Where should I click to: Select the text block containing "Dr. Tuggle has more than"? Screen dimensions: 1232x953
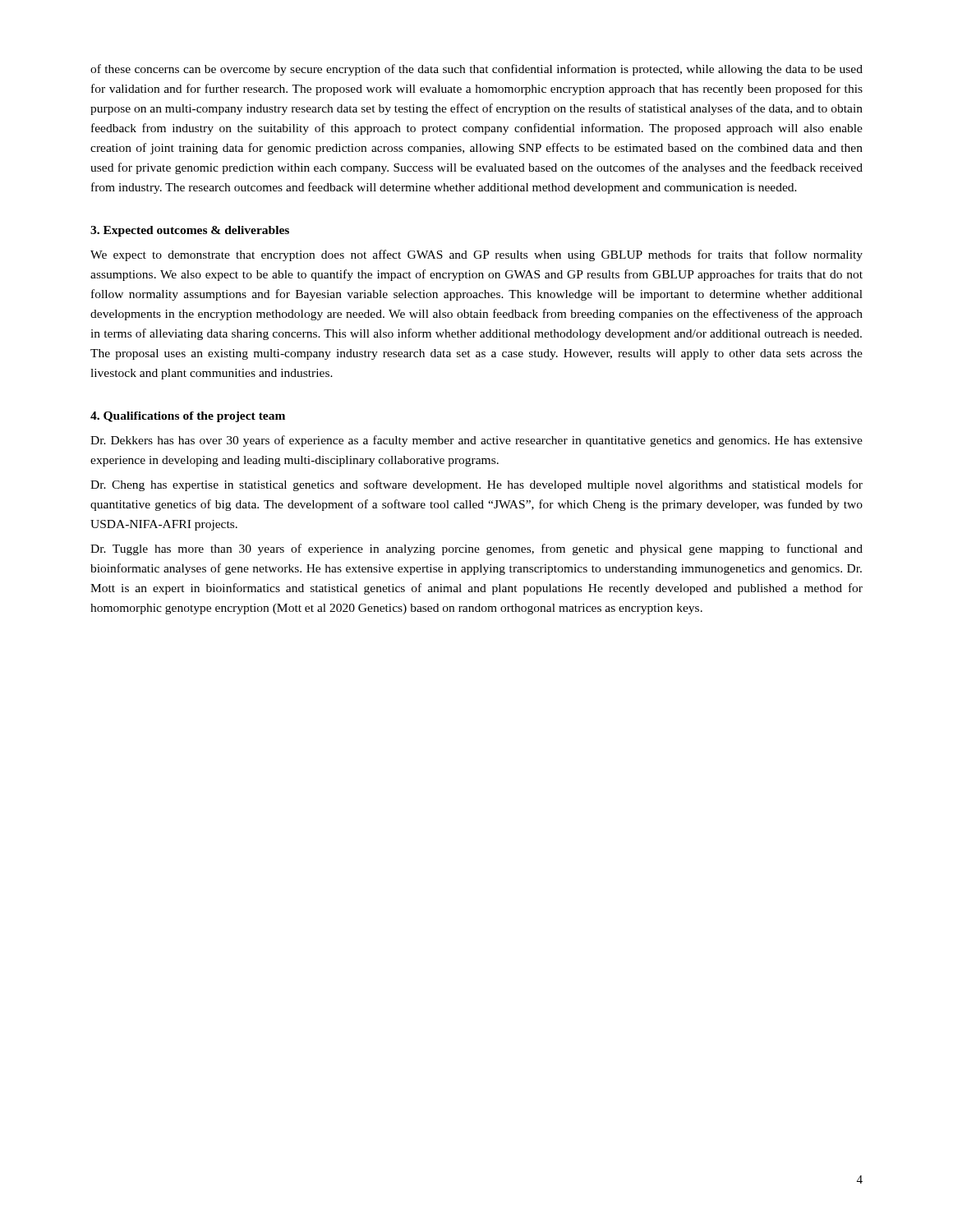pyautogui.click(x=476, y=578)
